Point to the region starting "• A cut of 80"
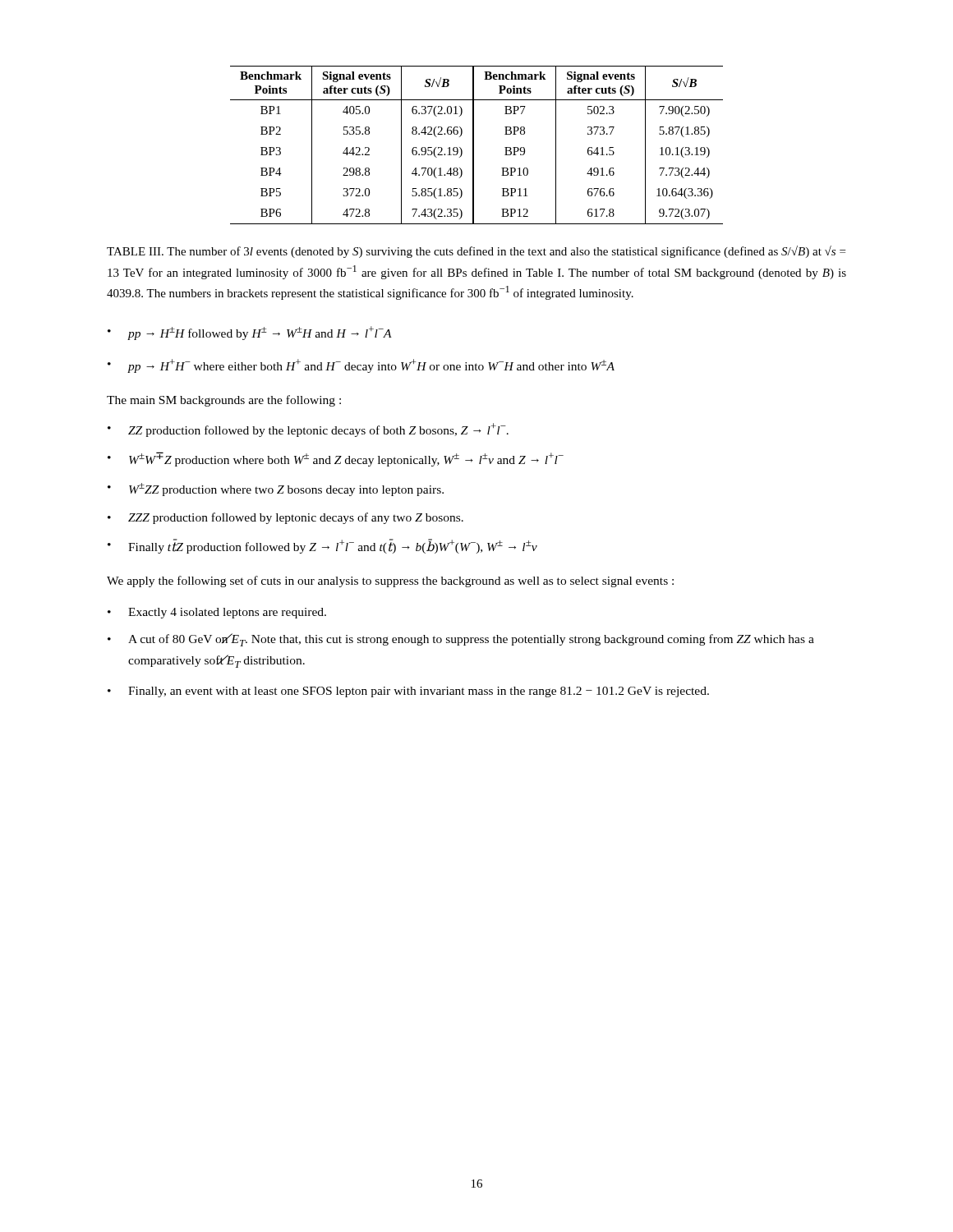Image resolution: width=953 pixels, height=1232 pixels. coord(476,651)
